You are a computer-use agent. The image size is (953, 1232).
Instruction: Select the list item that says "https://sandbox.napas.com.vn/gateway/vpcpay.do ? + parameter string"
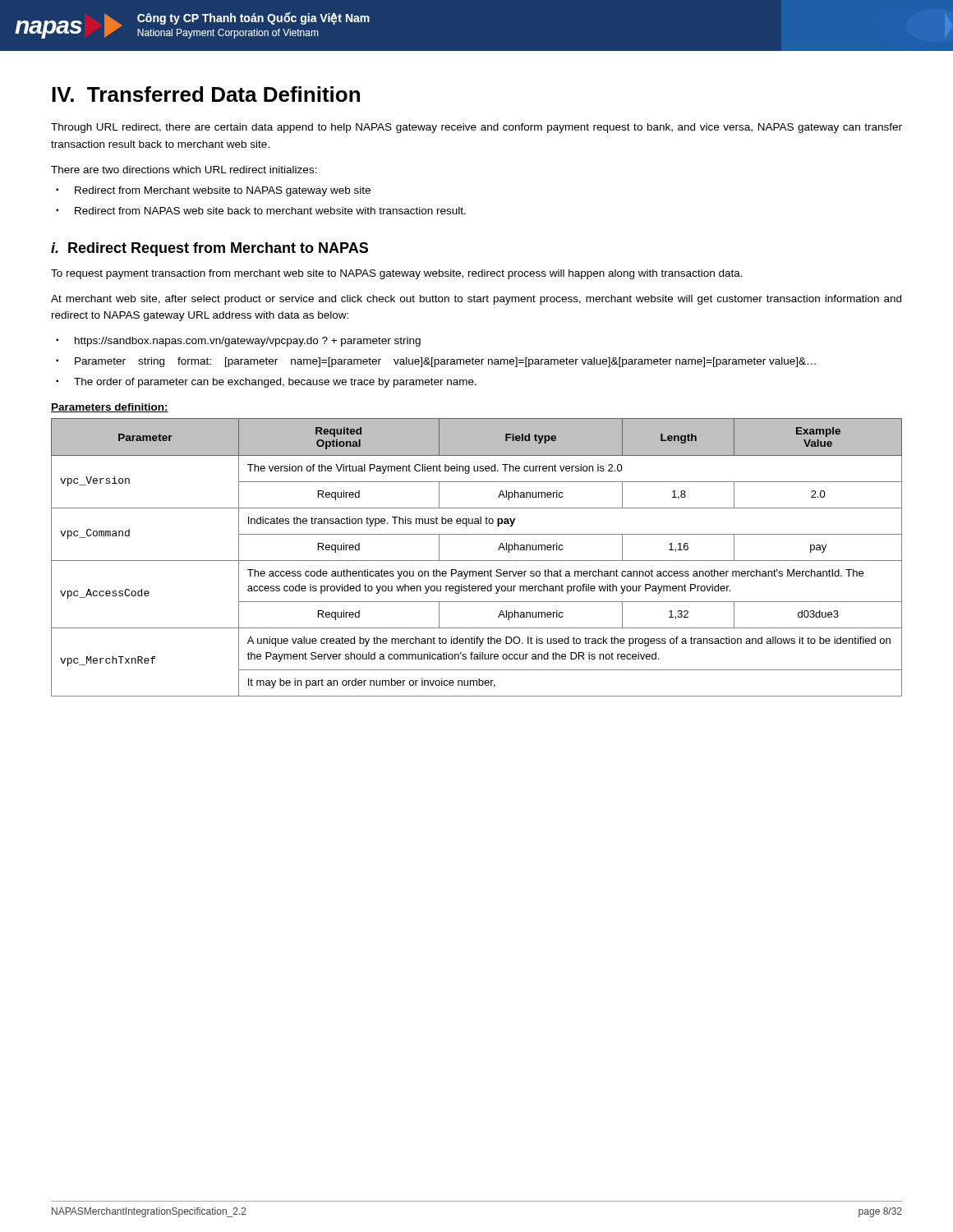(248, 341)
